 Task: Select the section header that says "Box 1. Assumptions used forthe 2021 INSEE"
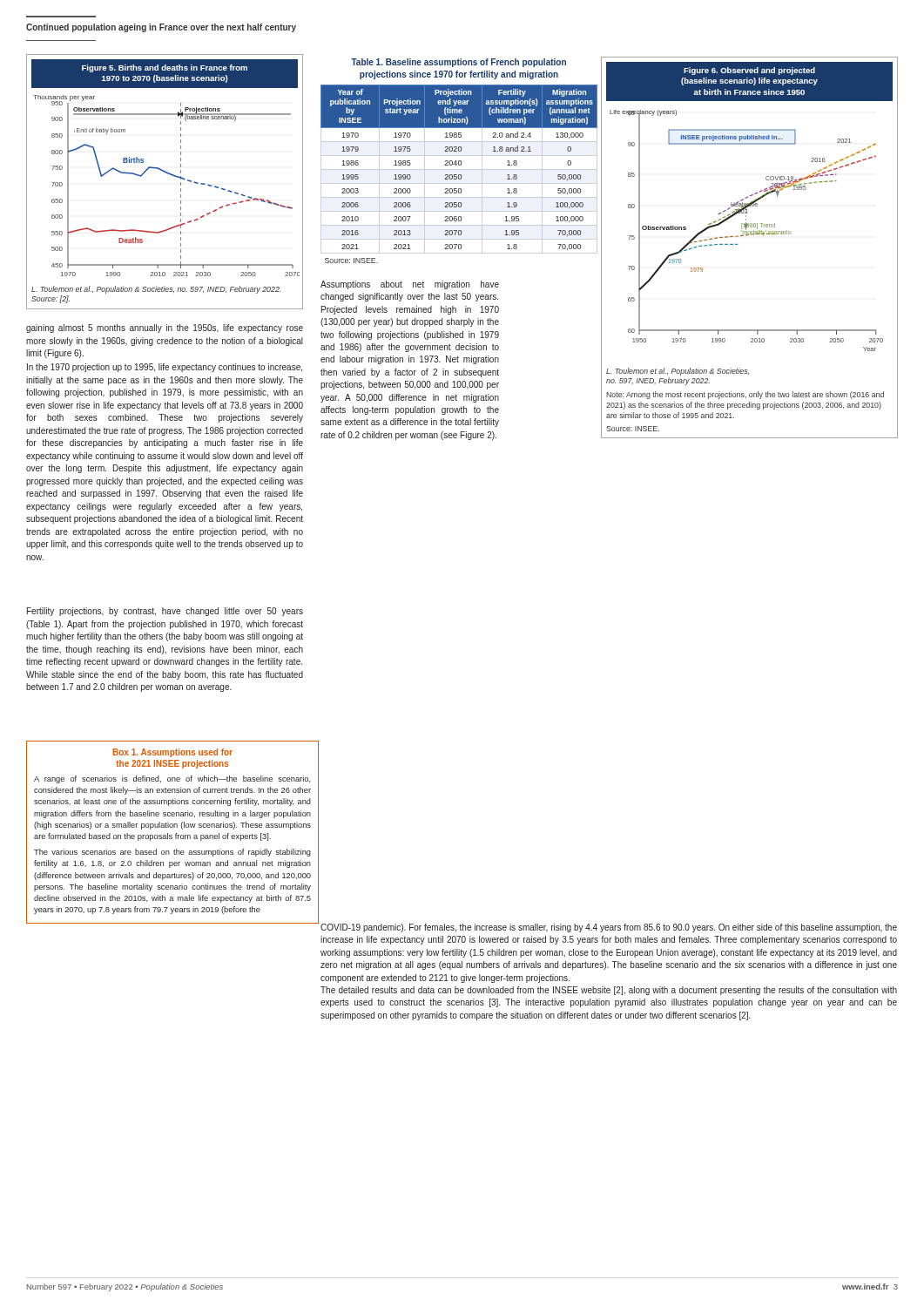click(172, 758)
